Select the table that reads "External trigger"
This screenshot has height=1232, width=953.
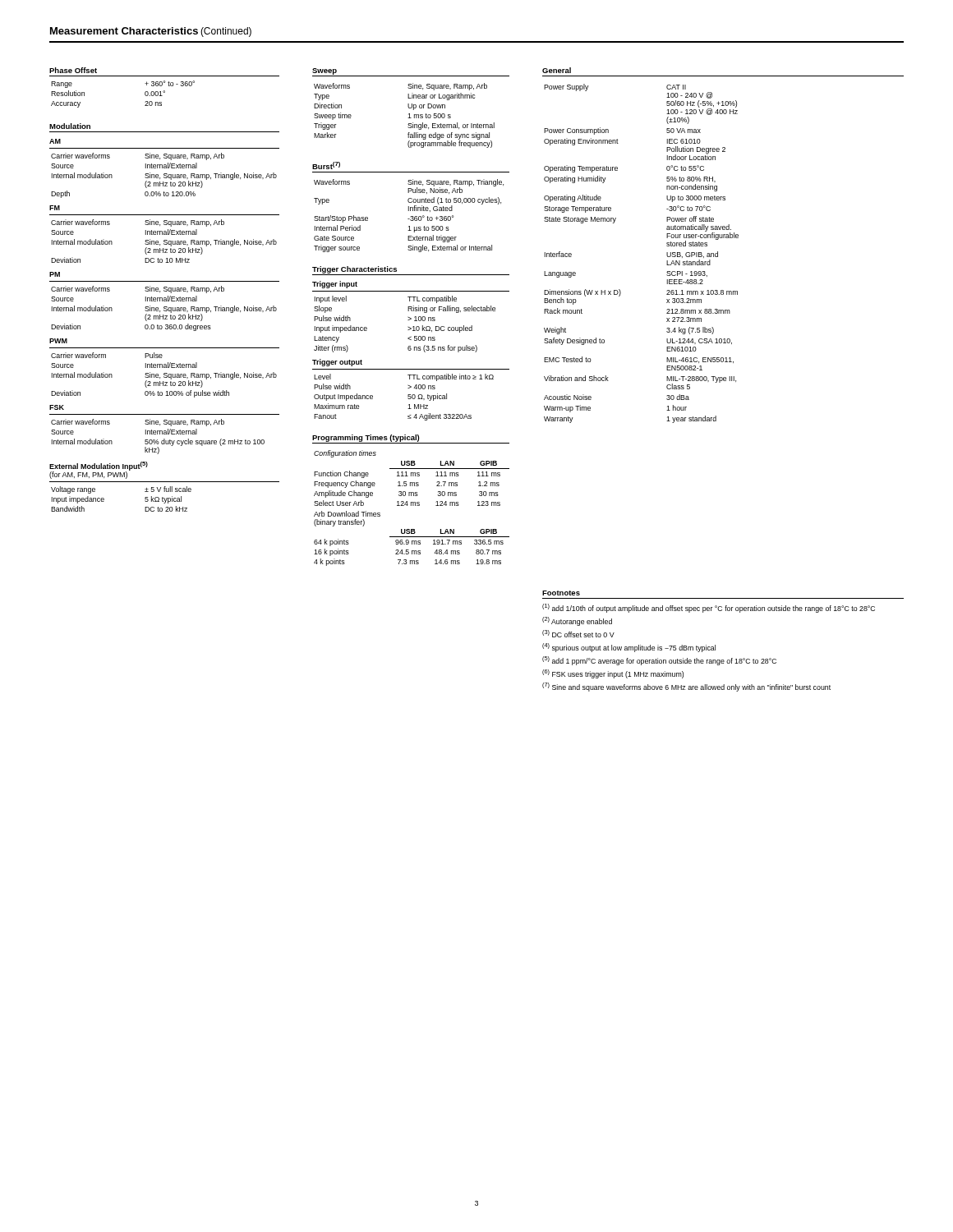click(x=411, y=215)
